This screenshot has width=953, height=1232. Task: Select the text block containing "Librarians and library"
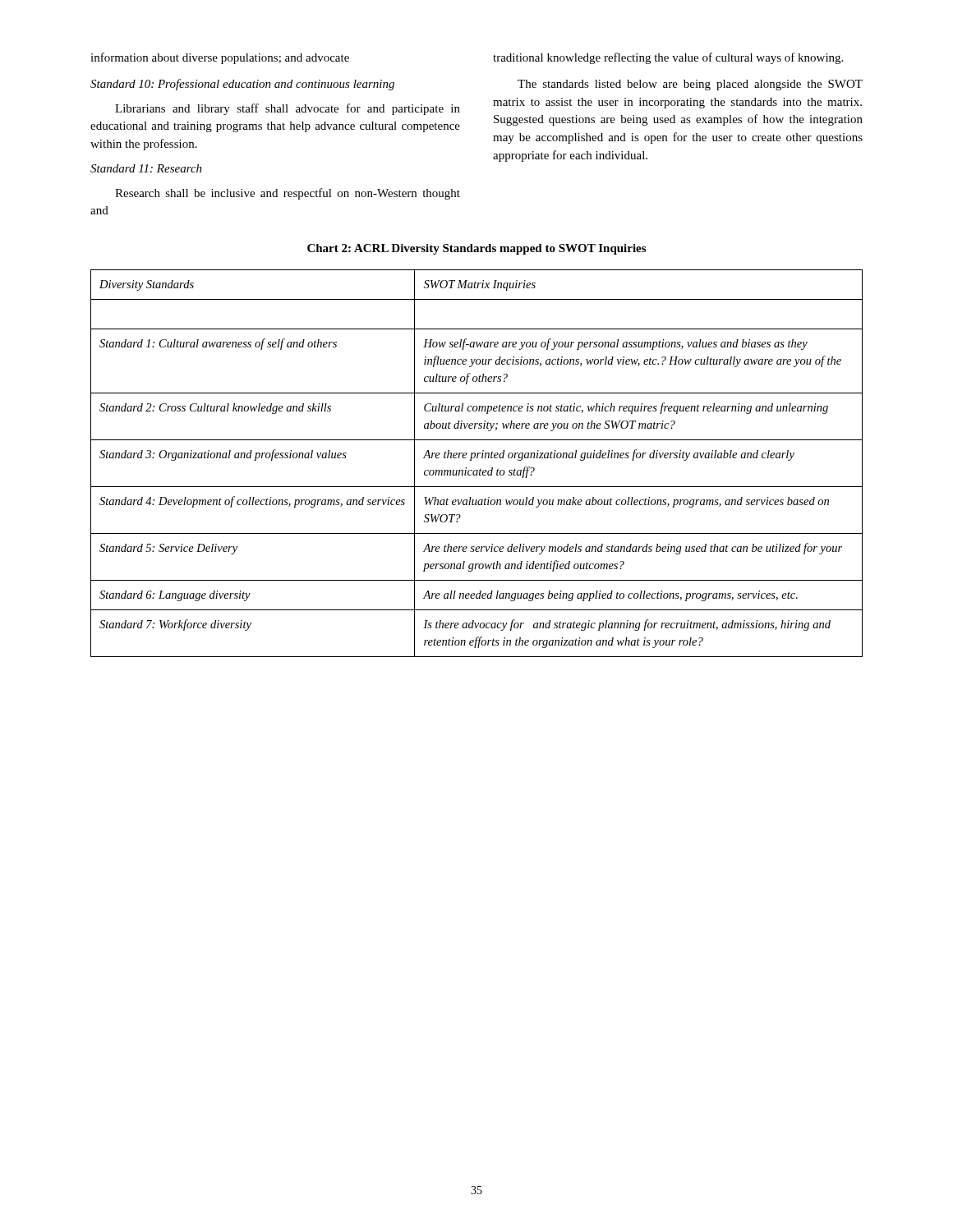275,127
